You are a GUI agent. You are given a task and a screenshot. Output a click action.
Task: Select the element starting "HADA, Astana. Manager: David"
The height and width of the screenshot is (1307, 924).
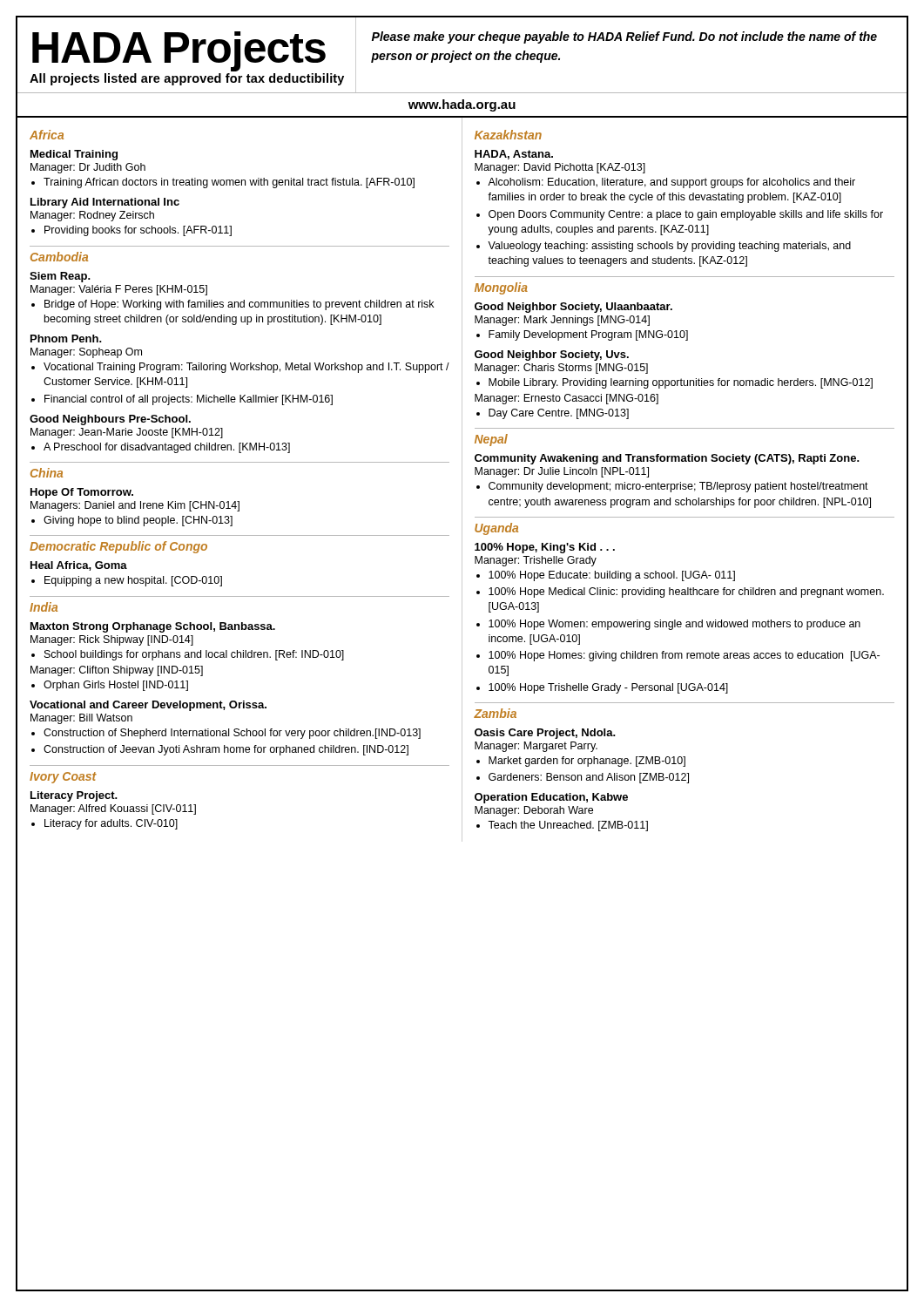point(514,155)
